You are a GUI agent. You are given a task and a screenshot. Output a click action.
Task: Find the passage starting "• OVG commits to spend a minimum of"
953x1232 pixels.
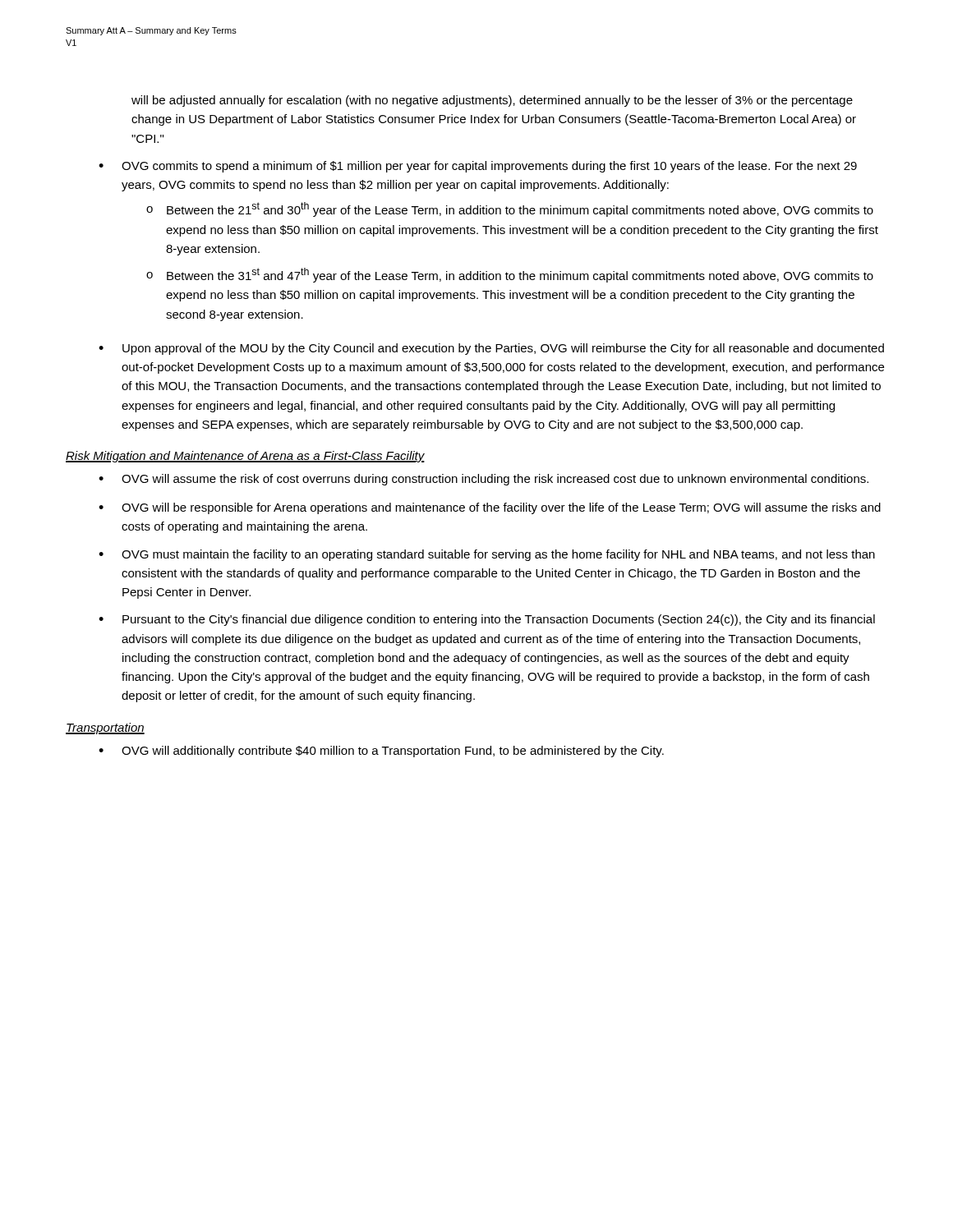(x=493, y=243)
